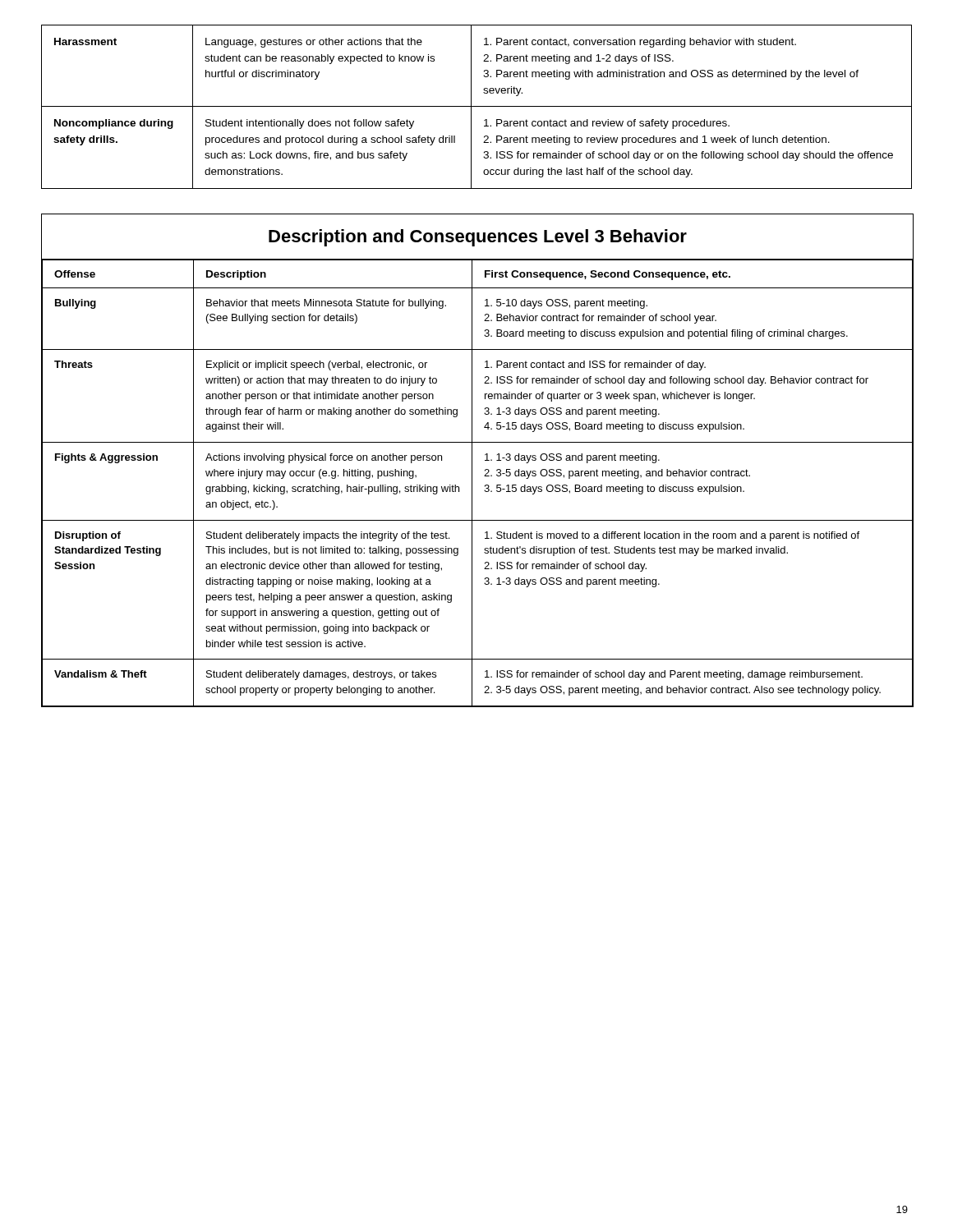The height and width of the screenshot is (1232, 953).
Task: Select the table that reads "Student deliberately impacts"
Action: (x=477, y=483)
